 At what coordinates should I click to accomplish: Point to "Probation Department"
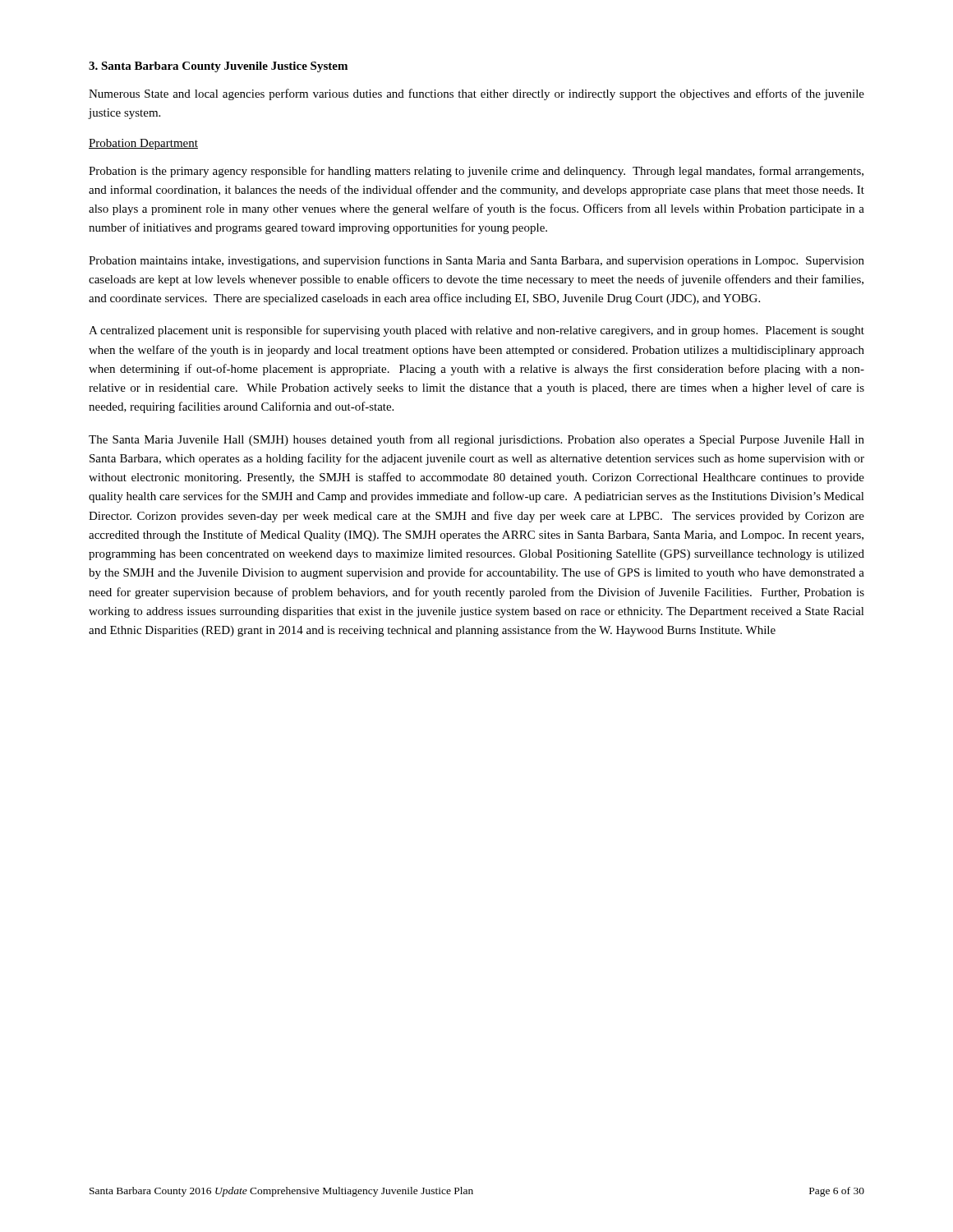pos(143,142)
